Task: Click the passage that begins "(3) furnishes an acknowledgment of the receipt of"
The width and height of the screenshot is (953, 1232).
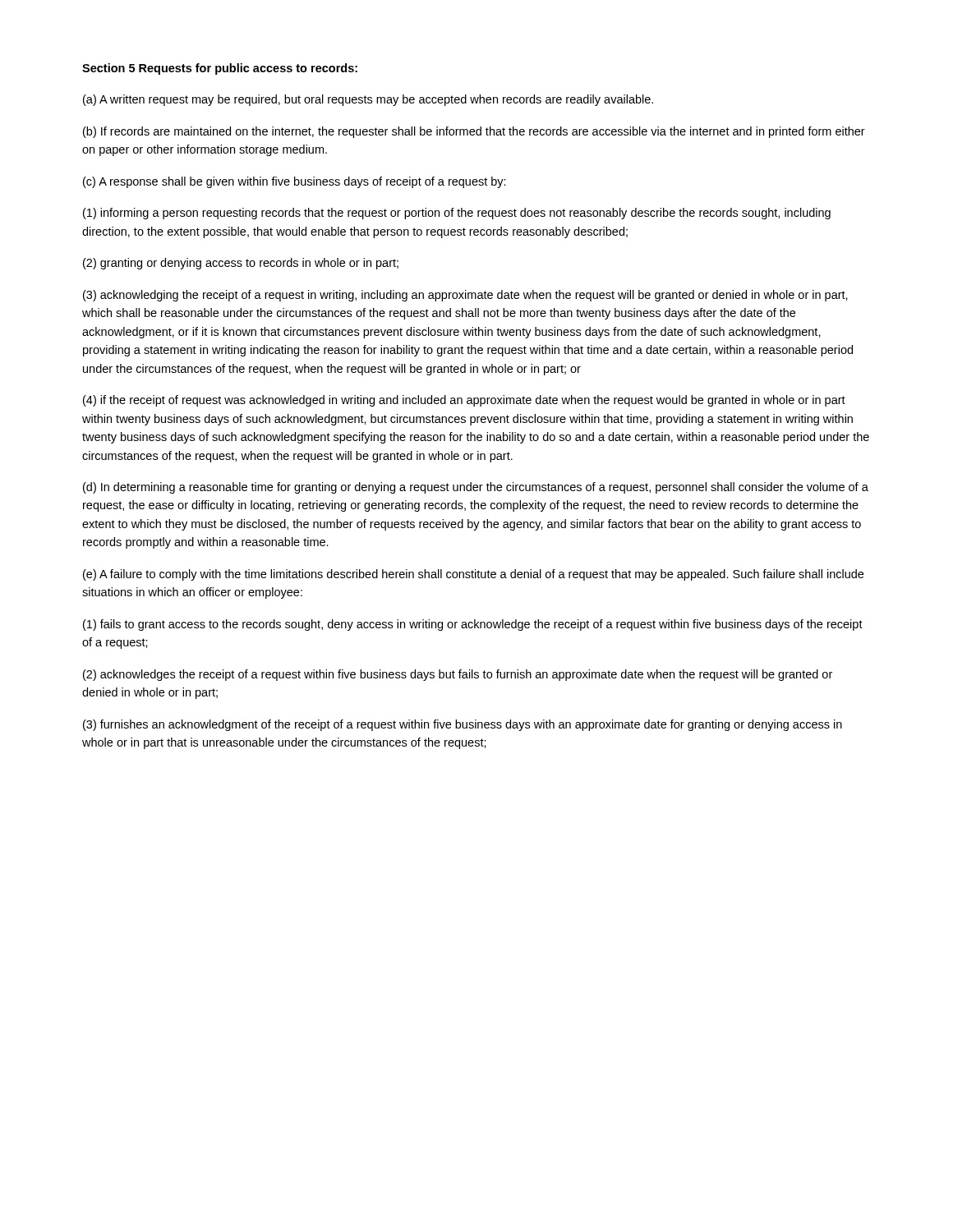Action: [462, 733]
